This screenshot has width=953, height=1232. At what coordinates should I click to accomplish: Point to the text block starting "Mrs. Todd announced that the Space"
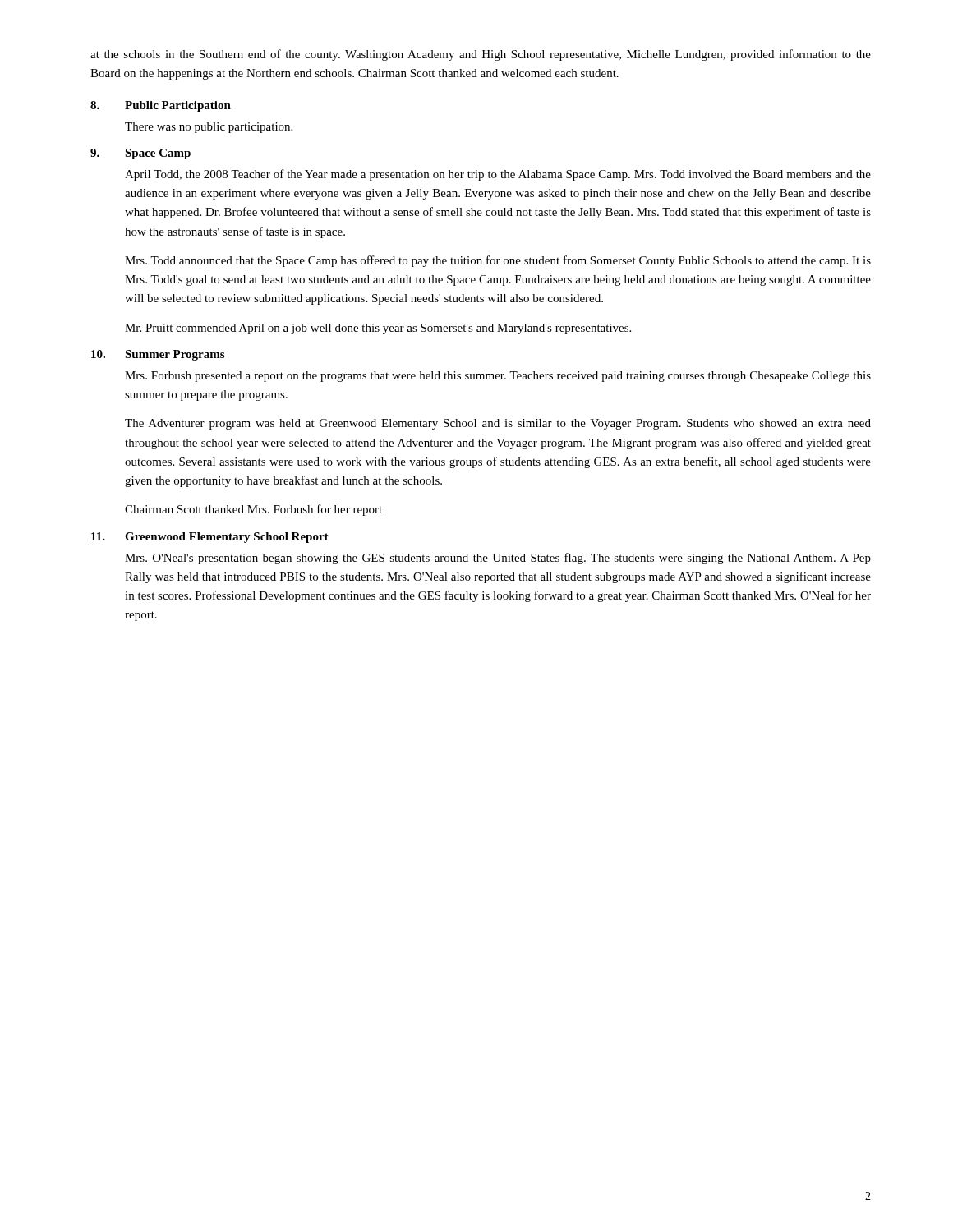[x=498, y=279]
